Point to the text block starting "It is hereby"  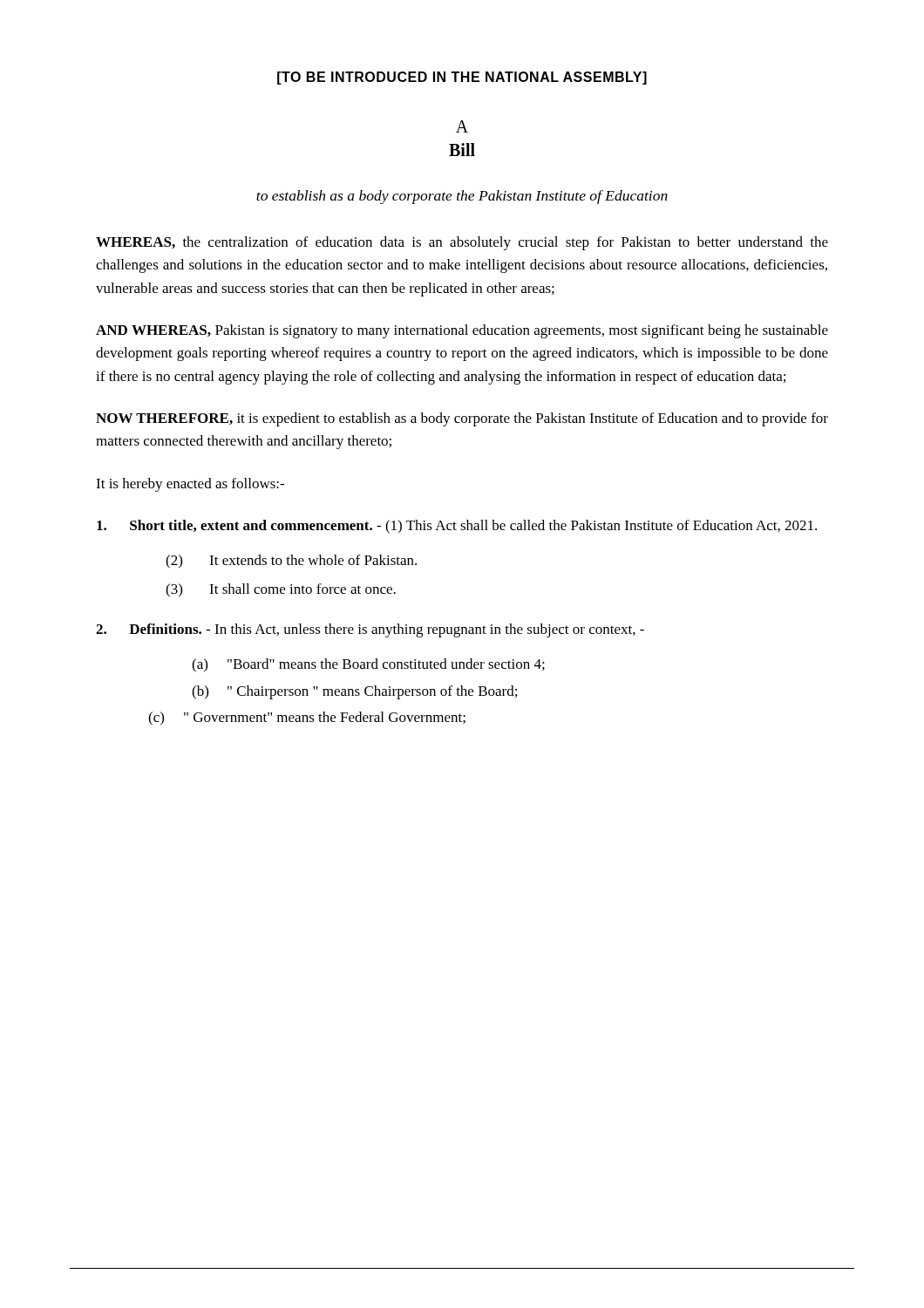(x=190, y=483)
